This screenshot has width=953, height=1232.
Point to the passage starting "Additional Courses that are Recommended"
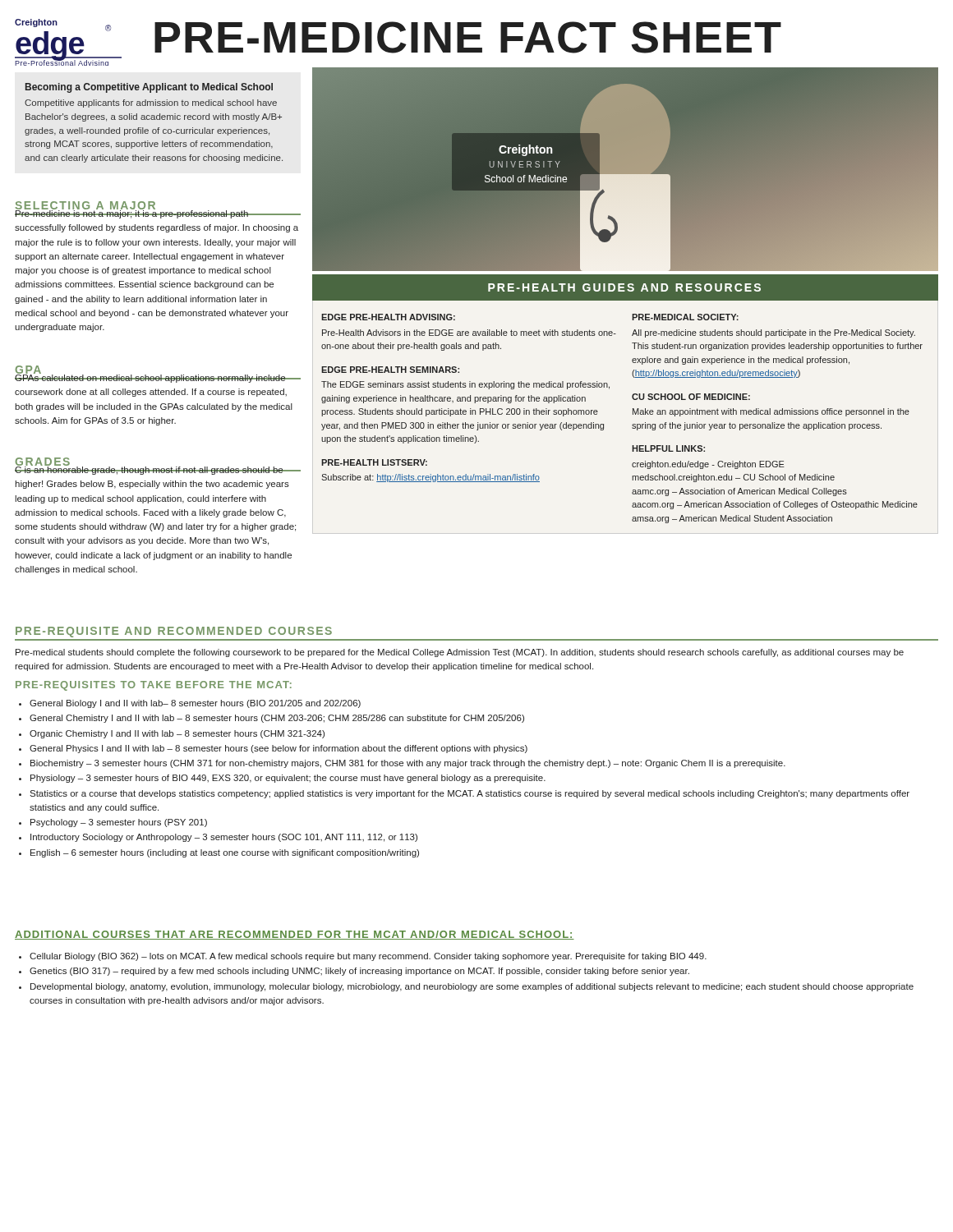pos(476,934)
